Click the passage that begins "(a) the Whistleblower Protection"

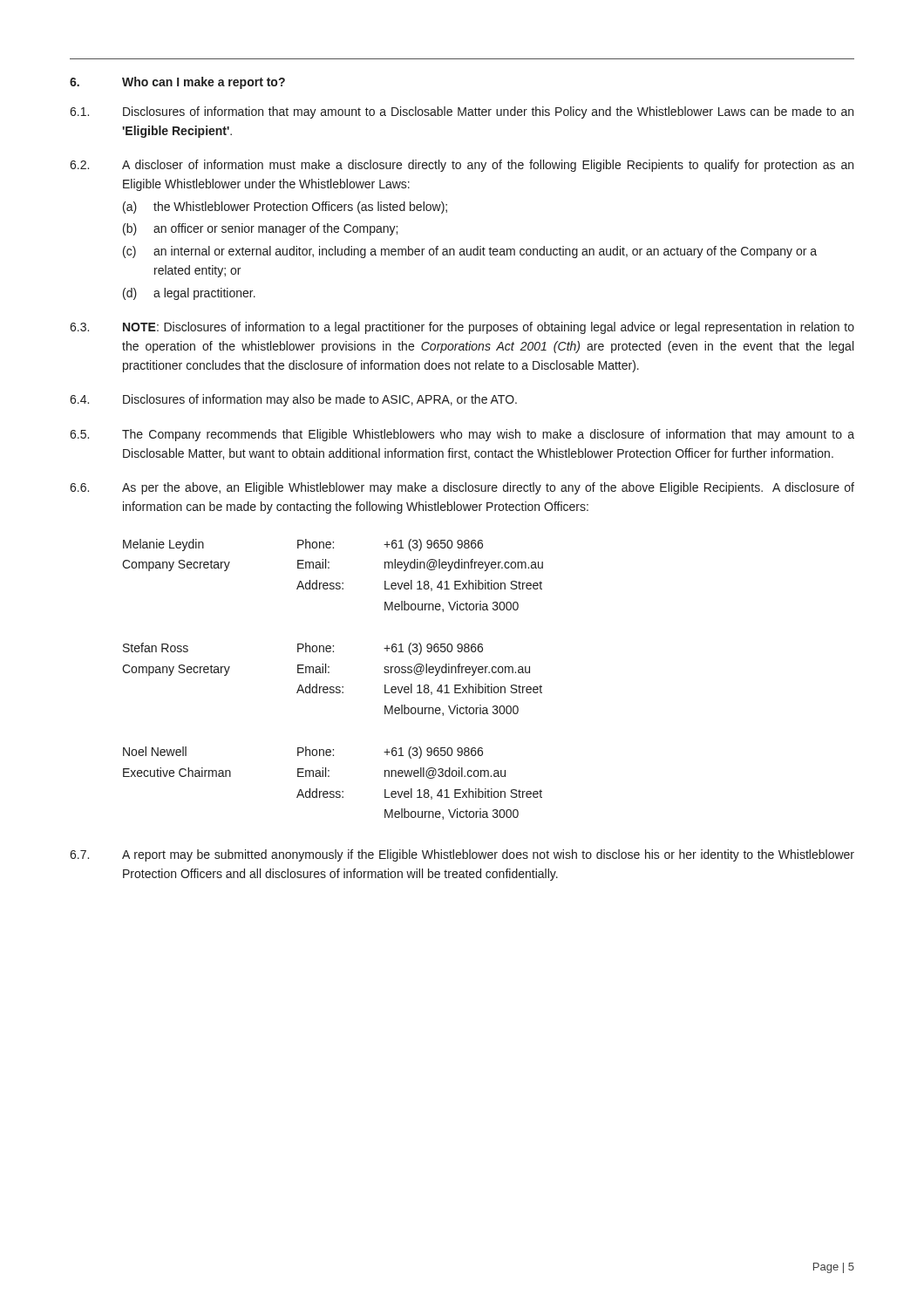pyautogui.click(x=285, y=208)
